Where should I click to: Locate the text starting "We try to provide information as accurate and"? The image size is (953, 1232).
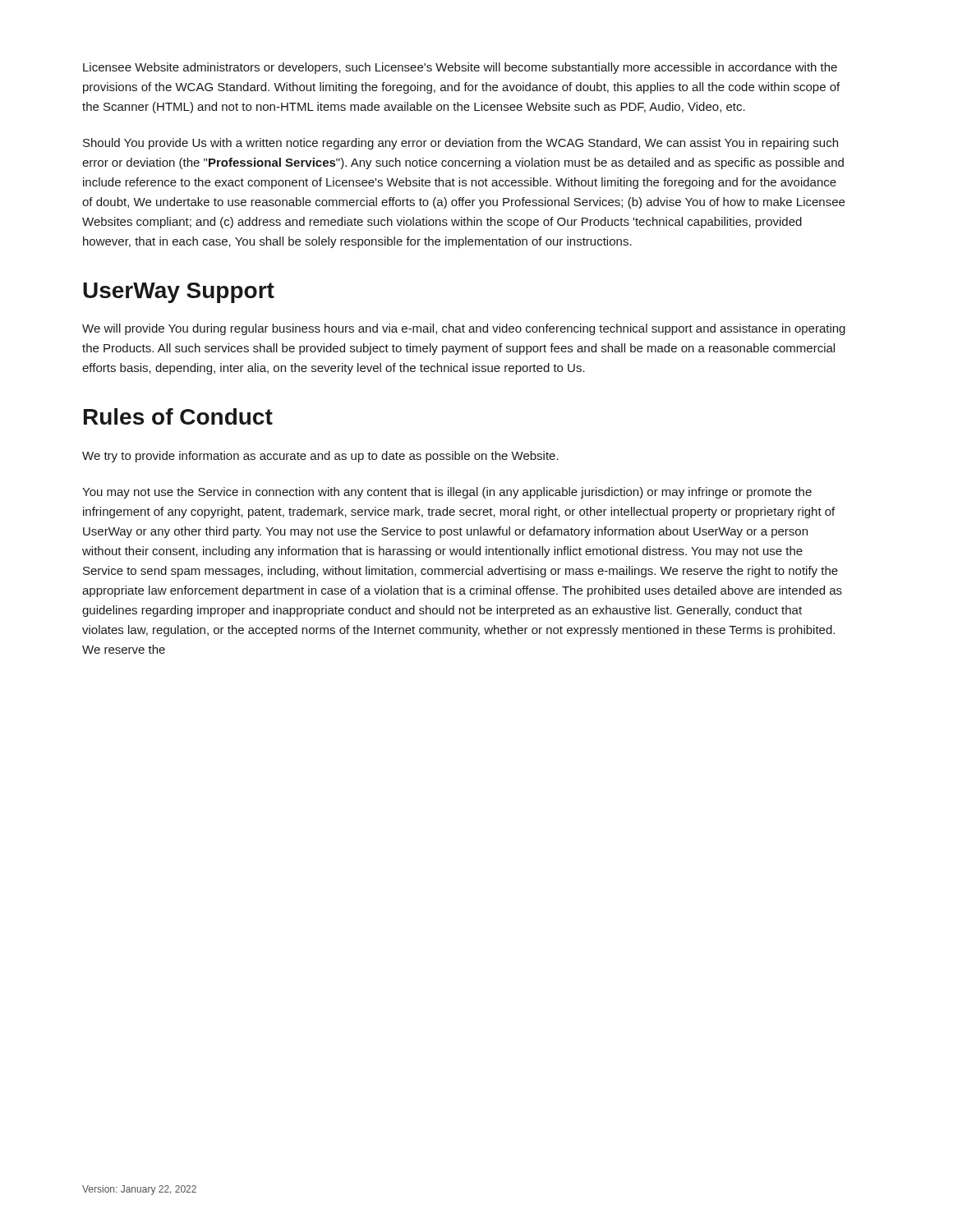point(321,455)
